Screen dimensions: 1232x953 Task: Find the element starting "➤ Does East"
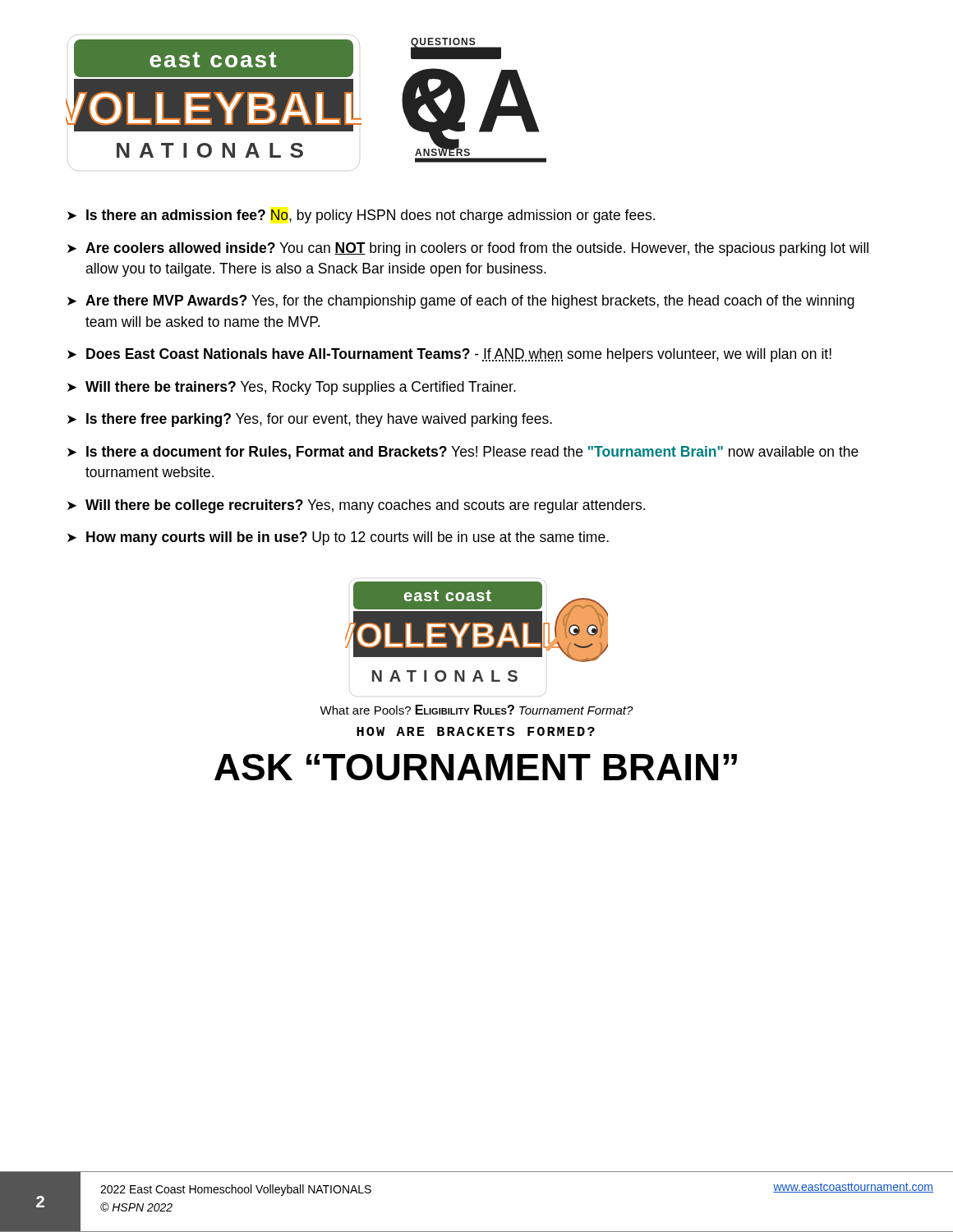[x=476, y=355]
